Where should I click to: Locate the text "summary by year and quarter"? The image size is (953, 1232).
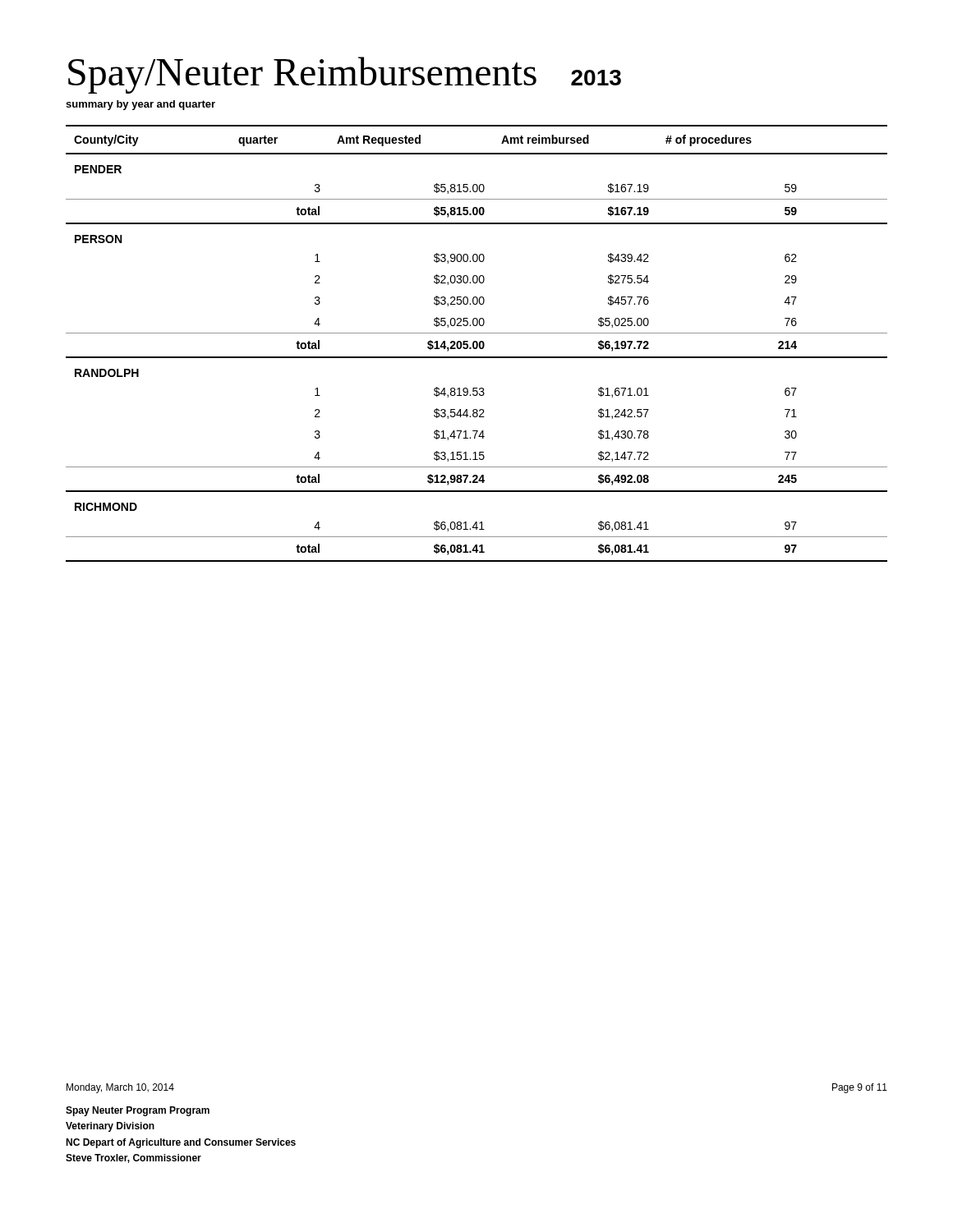141,104
